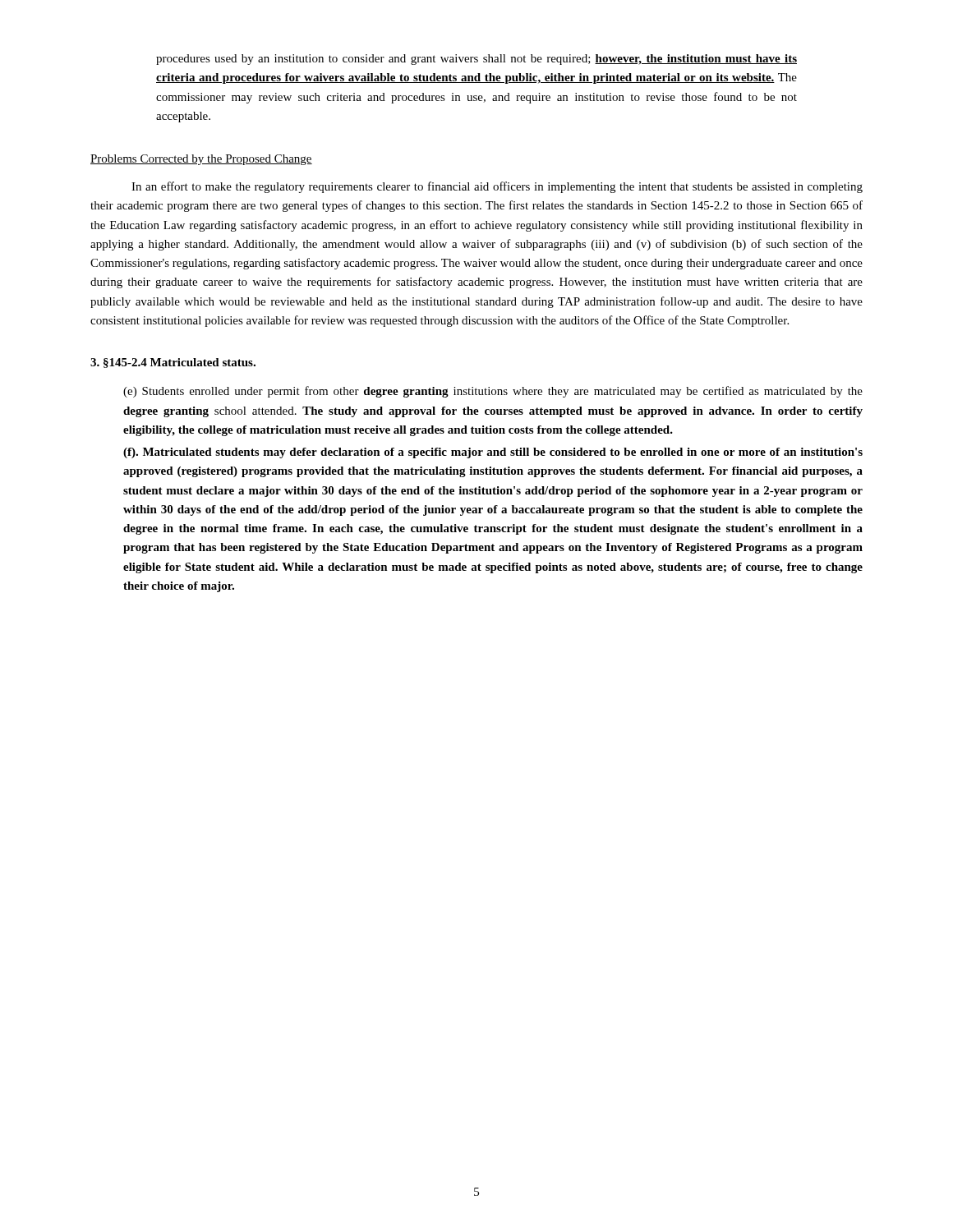The height and width of the screenshot is (1232, 953).
Task: Click the passage that begins "In an effort"
Action: coord(476,254)
